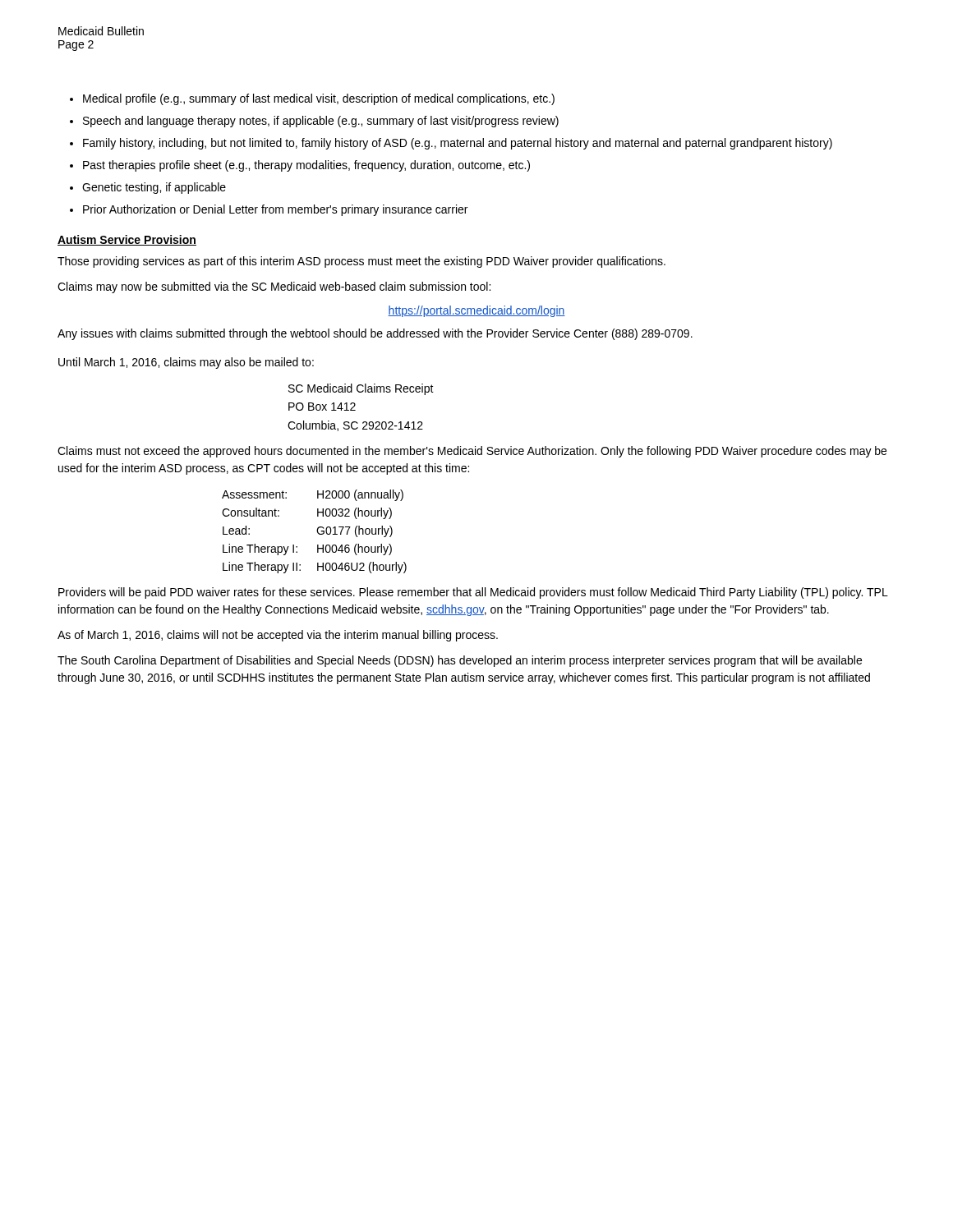953x1232 pixels.
Task: Select the table that reads "Line Therapy I:"
Action: (x=476, y=531)
